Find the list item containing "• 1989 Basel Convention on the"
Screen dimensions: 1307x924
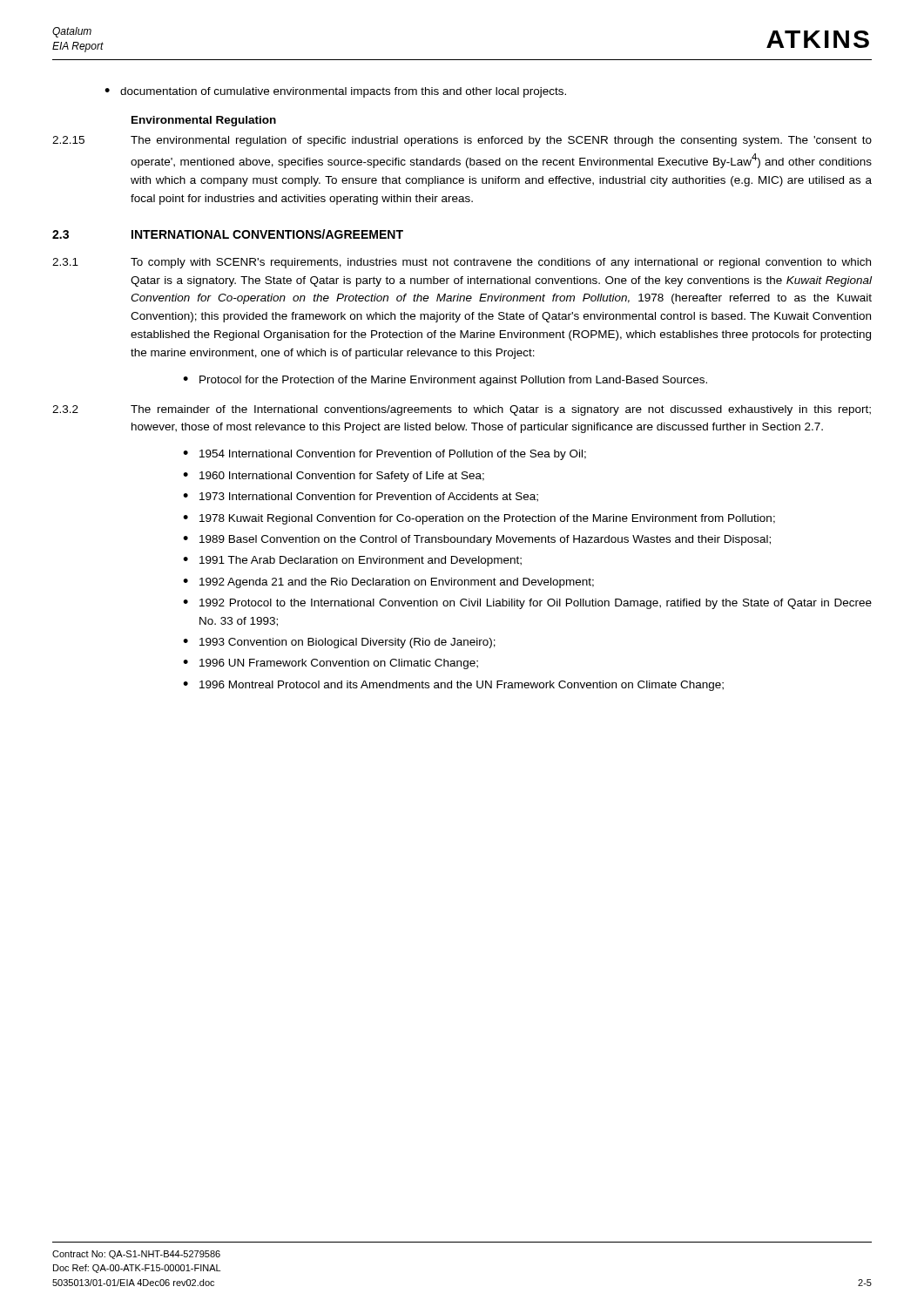(477, 540)
